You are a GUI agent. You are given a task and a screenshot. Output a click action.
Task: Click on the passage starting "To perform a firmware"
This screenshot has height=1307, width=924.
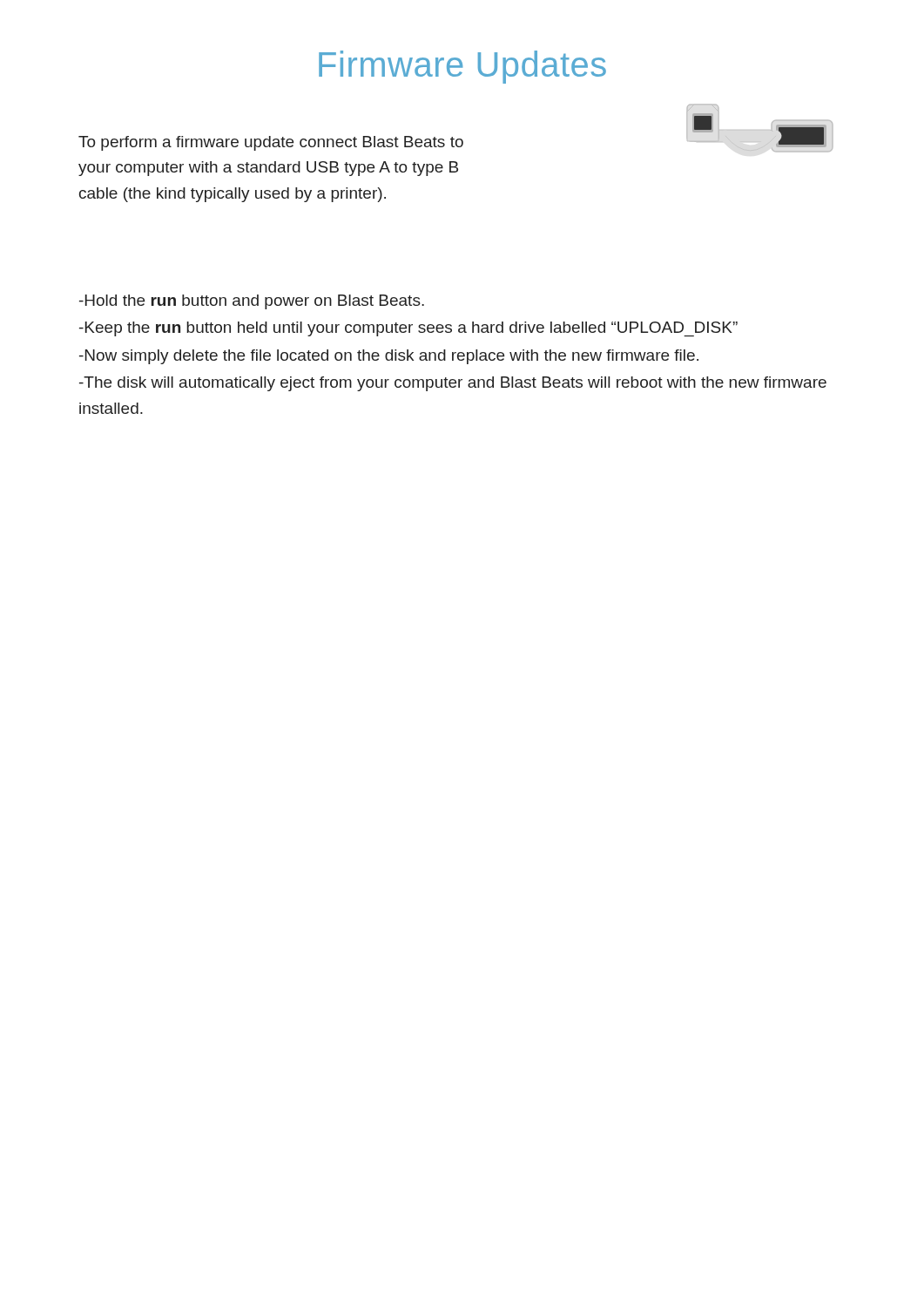click(x=271, y=167)
